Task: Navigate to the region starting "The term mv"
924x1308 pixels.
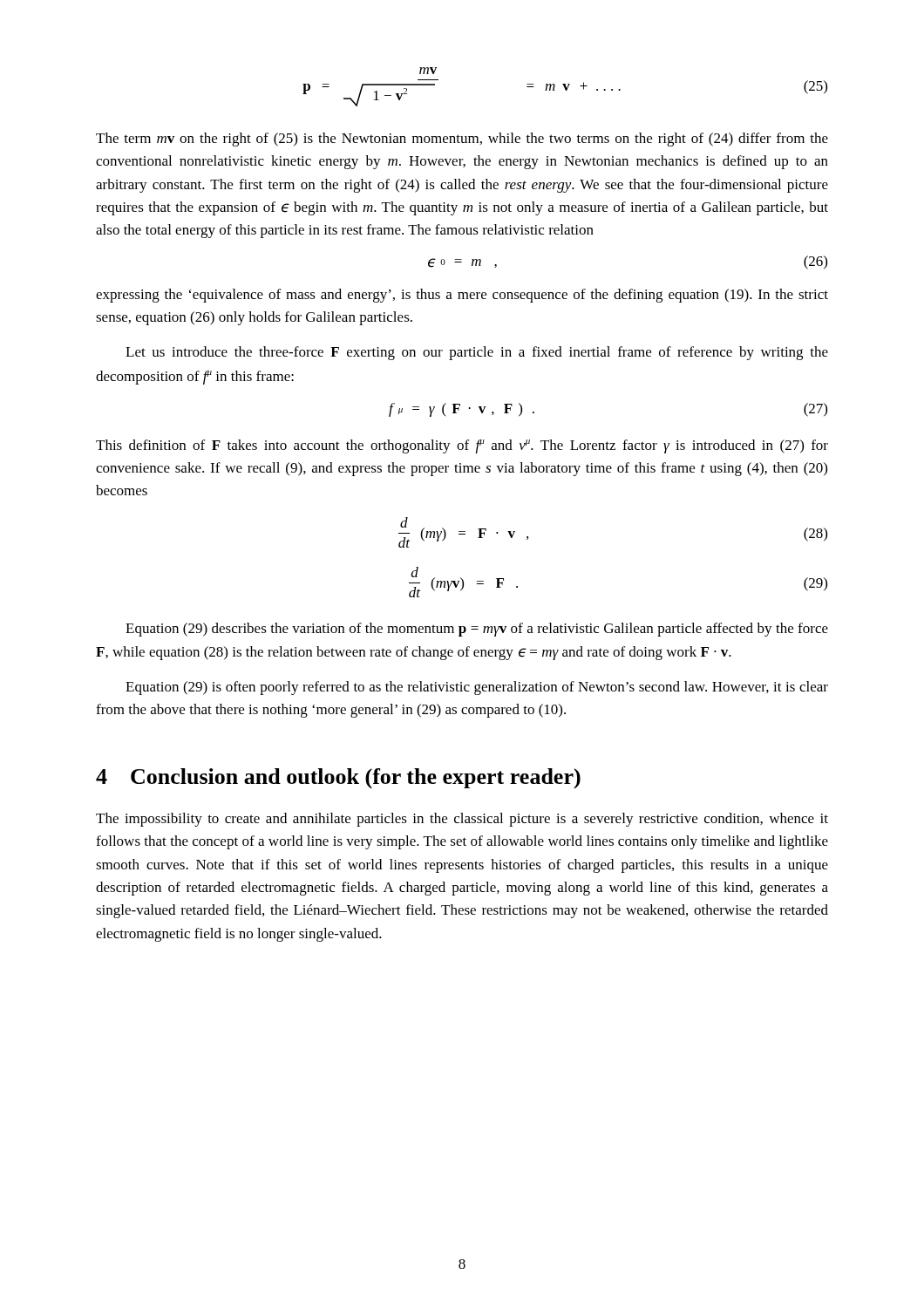Action: pos(462,184)
